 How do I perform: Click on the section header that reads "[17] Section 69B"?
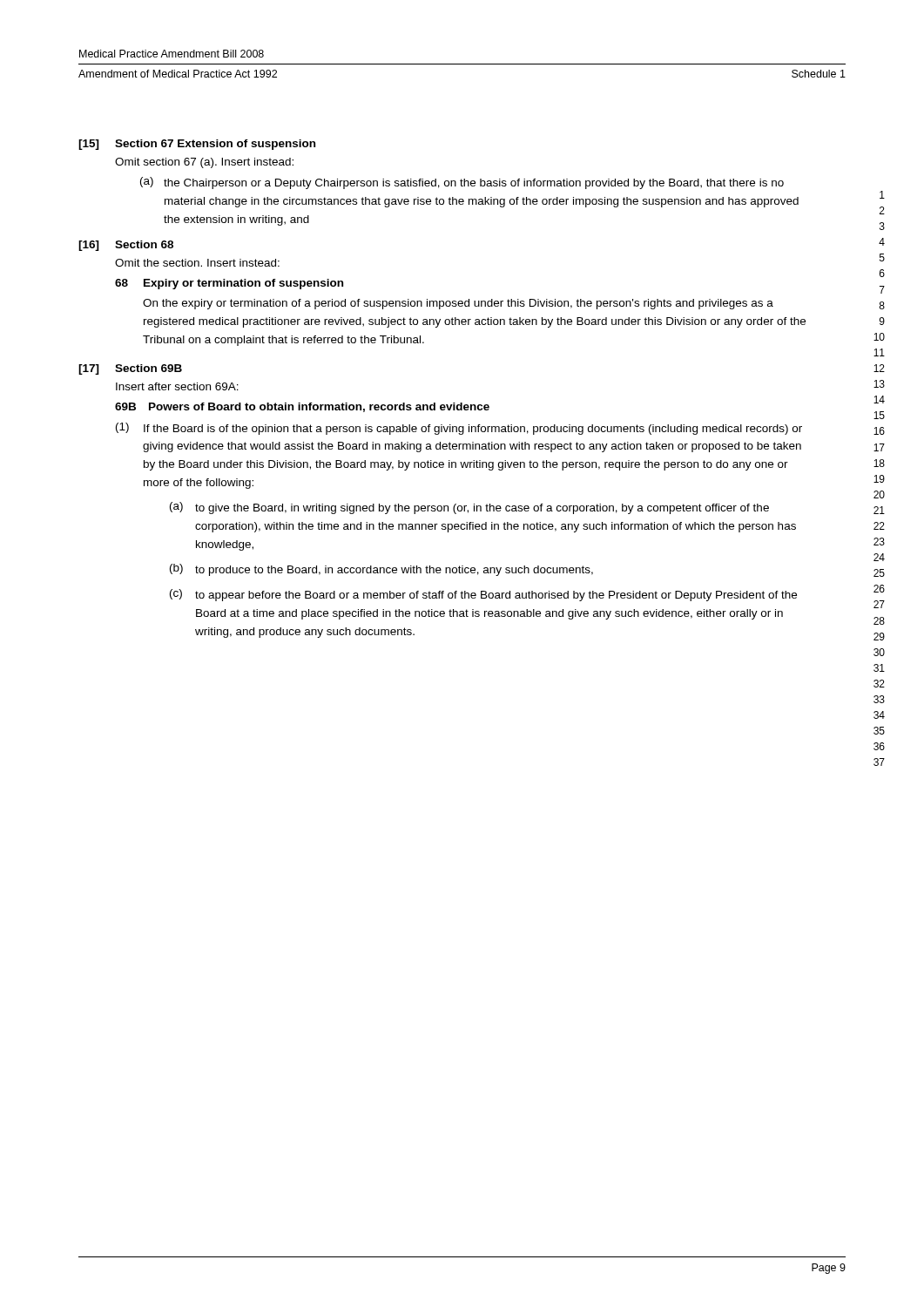tap(130, 368)
